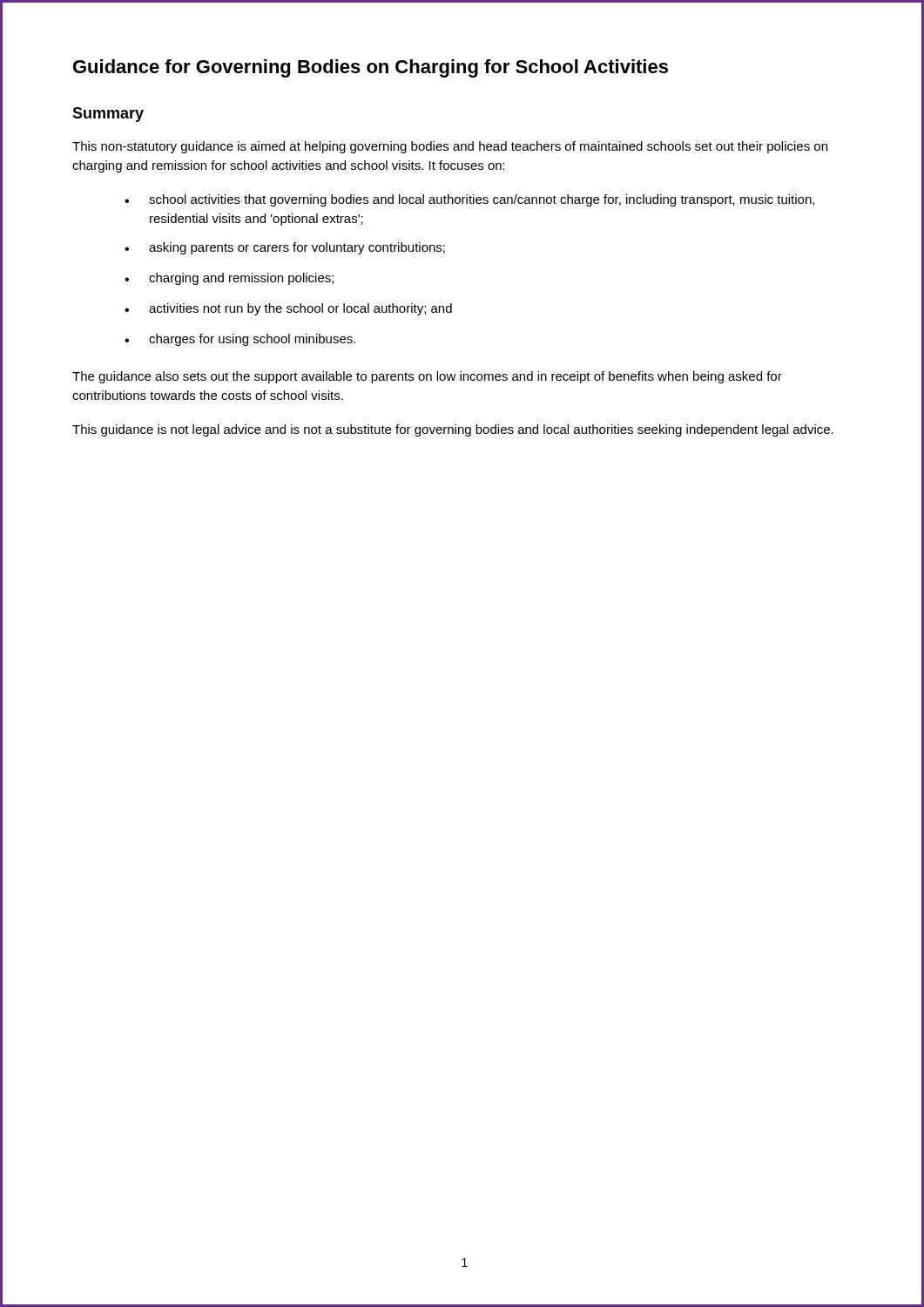Screen dimensions: 1307x924
Task: Click on the text block with the text "This non-statutory guidance is aimed"
Action: (450, 155)
